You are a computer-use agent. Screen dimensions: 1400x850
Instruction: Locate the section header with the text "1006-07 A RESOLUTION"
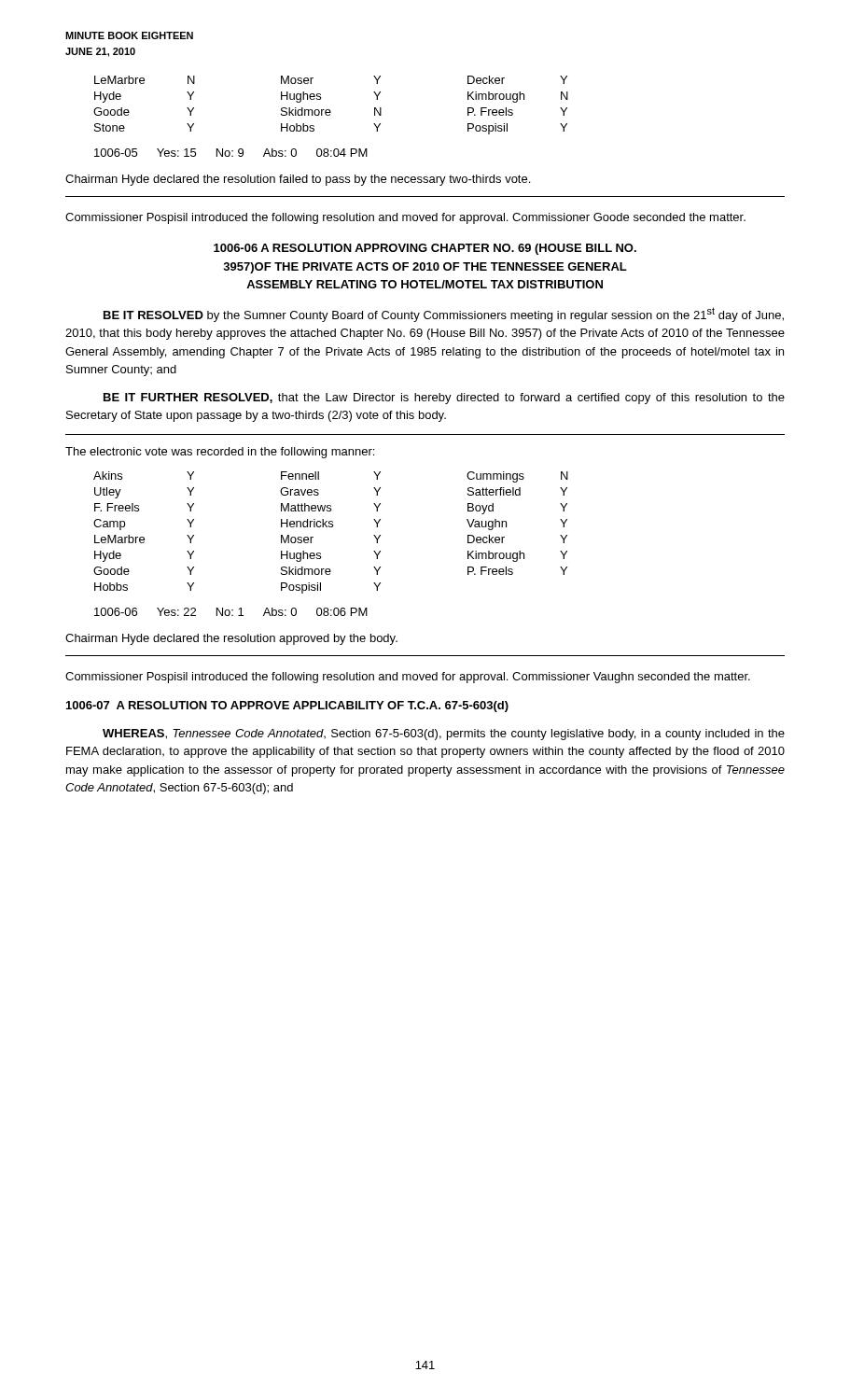[287, 705]
